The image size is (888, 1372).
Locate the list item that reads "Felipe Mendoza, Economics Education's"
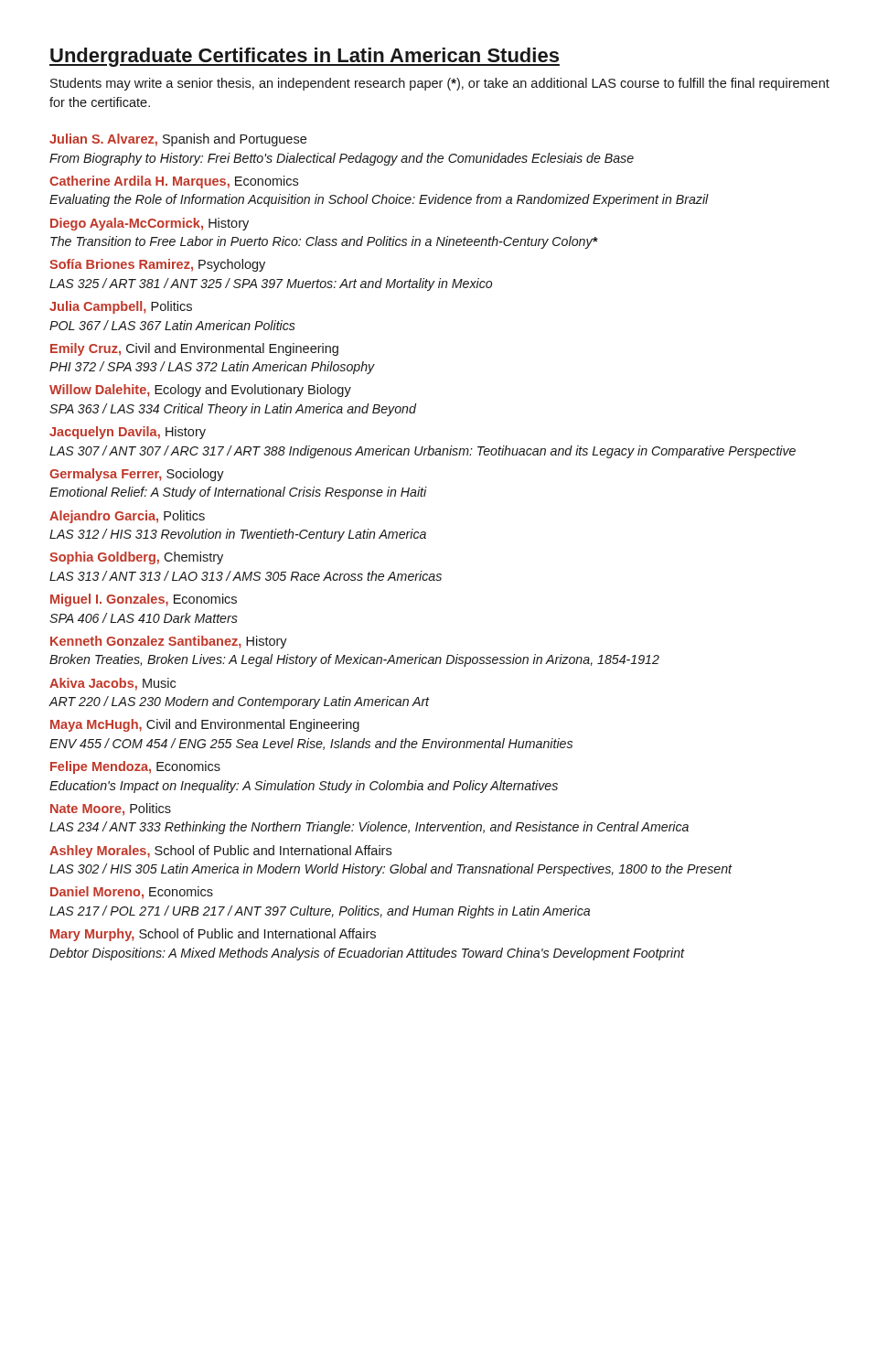(444, 776)
